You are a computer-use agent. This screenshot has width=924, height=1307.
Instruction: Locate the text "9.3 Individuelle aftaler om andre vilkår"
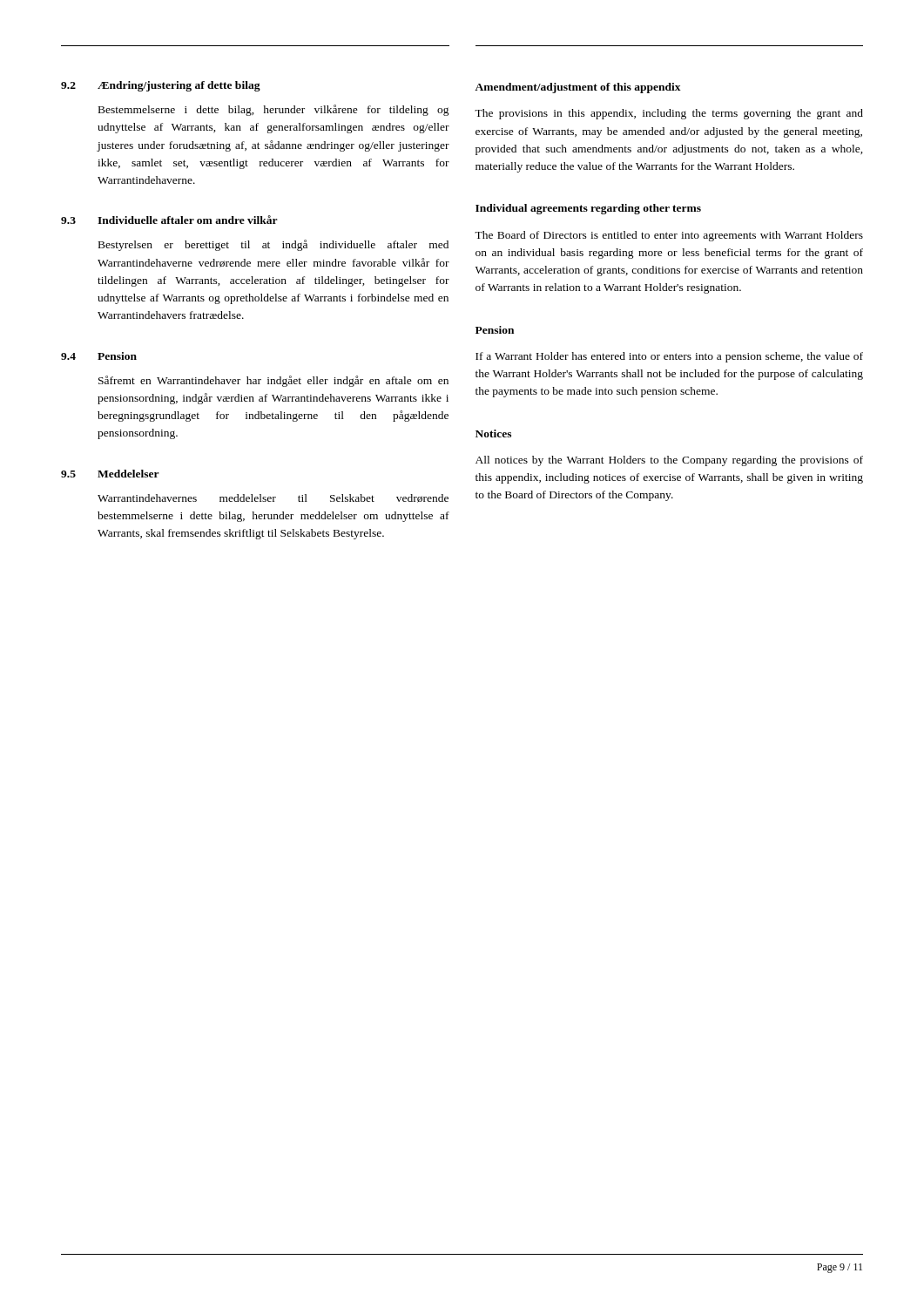pyautogui.click(x=169, y=221)
